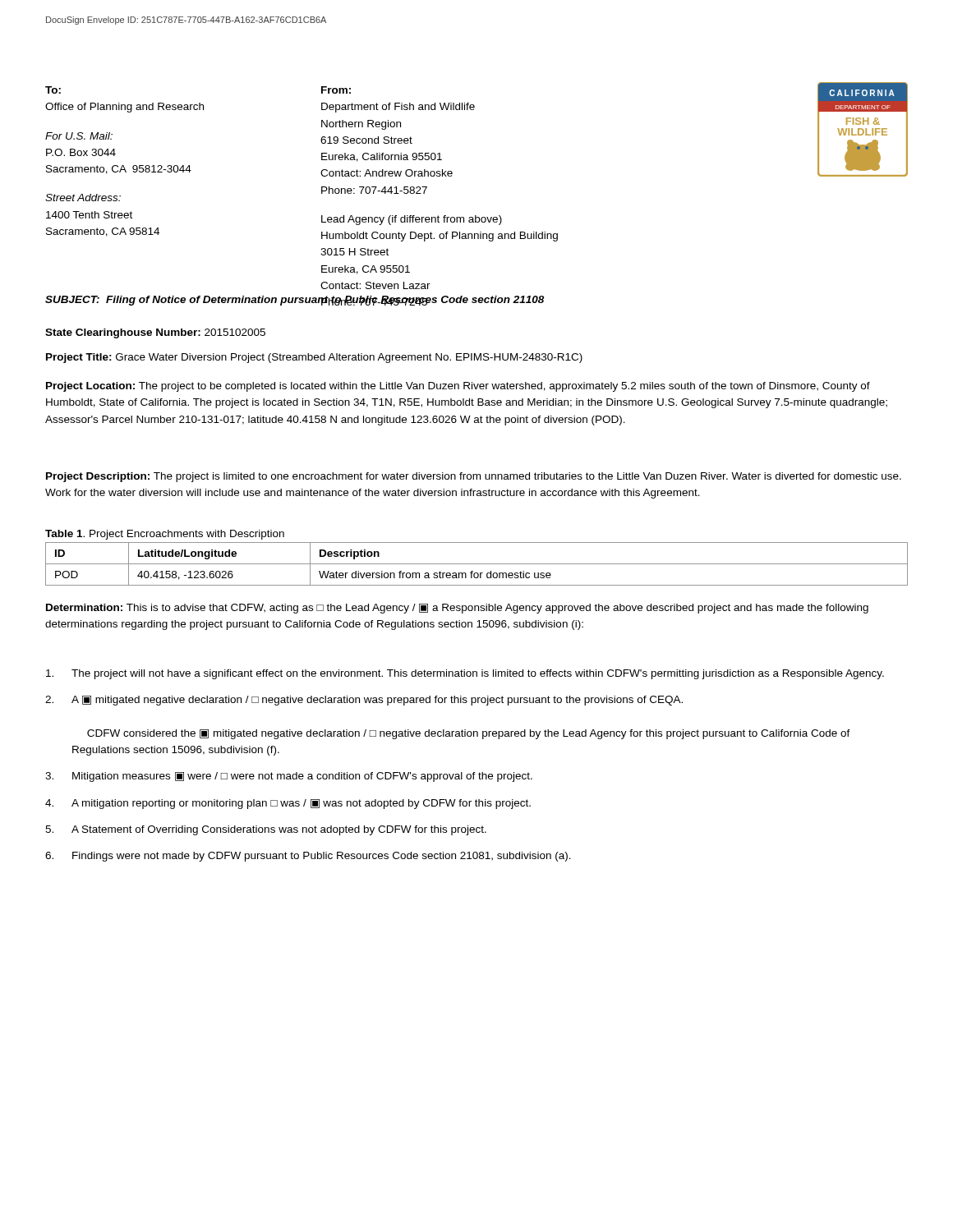Locate the text block containing "Project Description: The project is"
Image resolution: width=953 pixels, height=1232 pixels.
point(476,485)
